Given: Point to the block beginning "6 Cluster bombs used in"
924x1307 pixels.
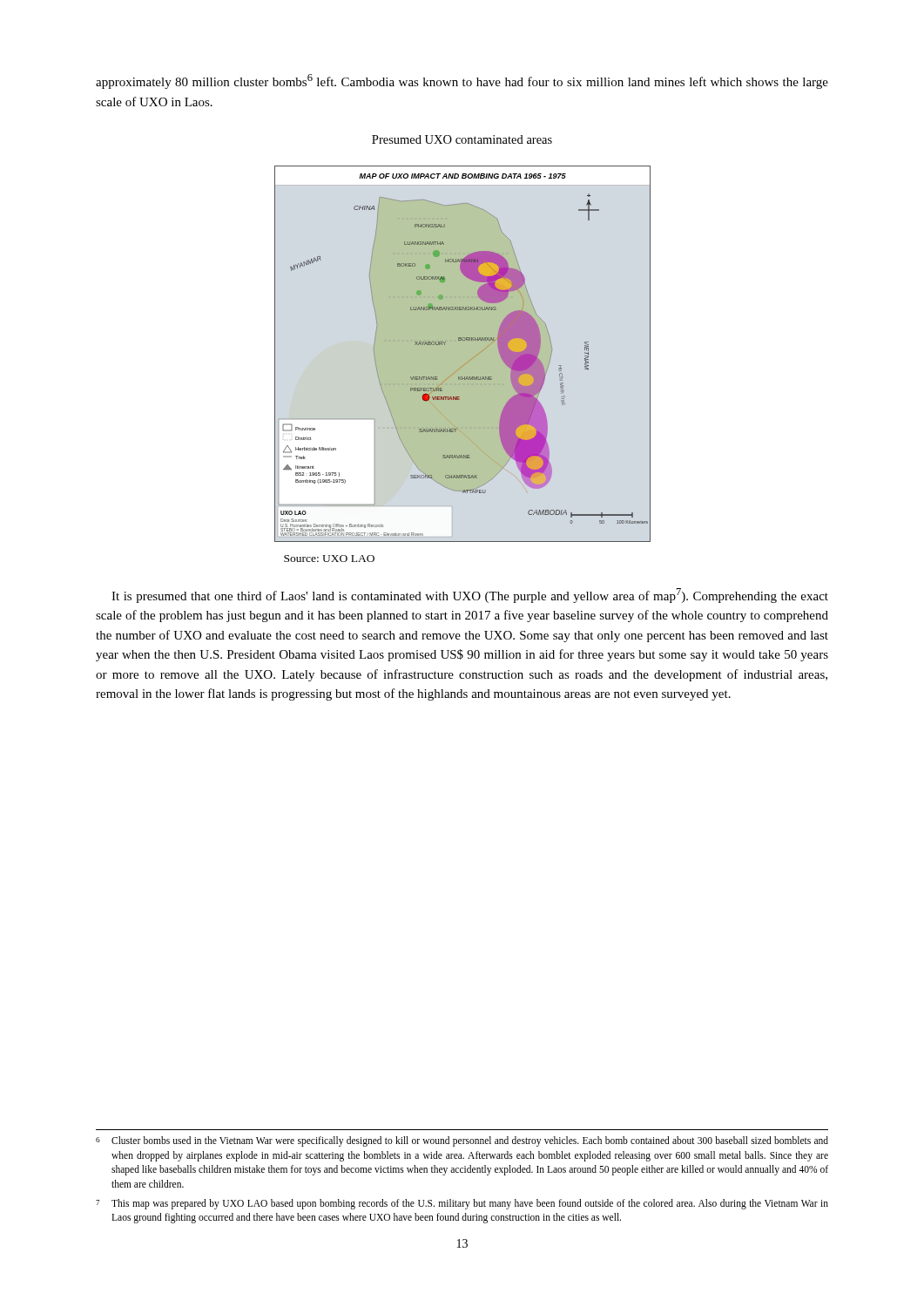Looking at the screenshot, I should click(x=462, y=1163).
